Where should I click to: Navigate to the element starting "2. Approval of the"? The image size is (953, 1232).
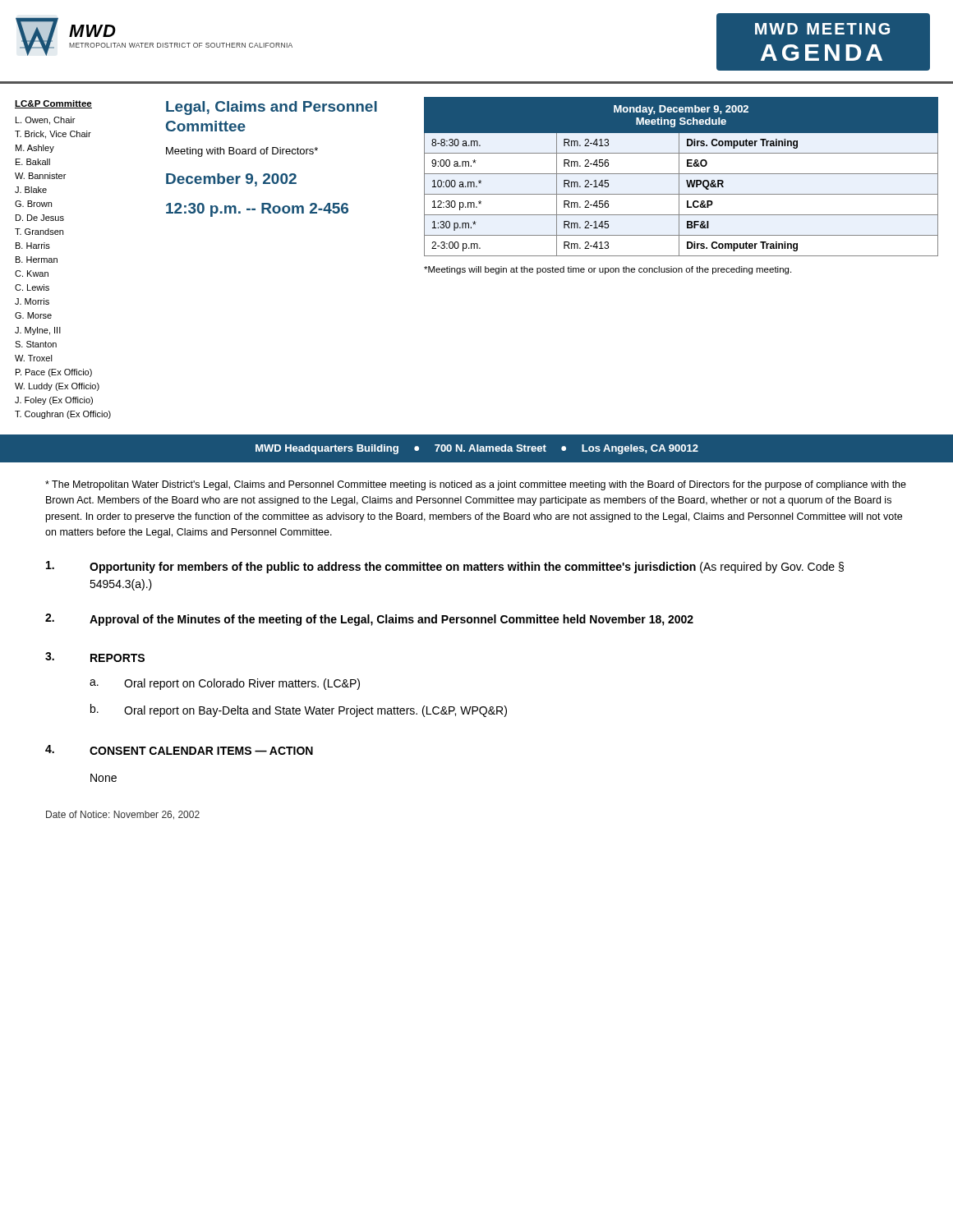tap(369, 620)
